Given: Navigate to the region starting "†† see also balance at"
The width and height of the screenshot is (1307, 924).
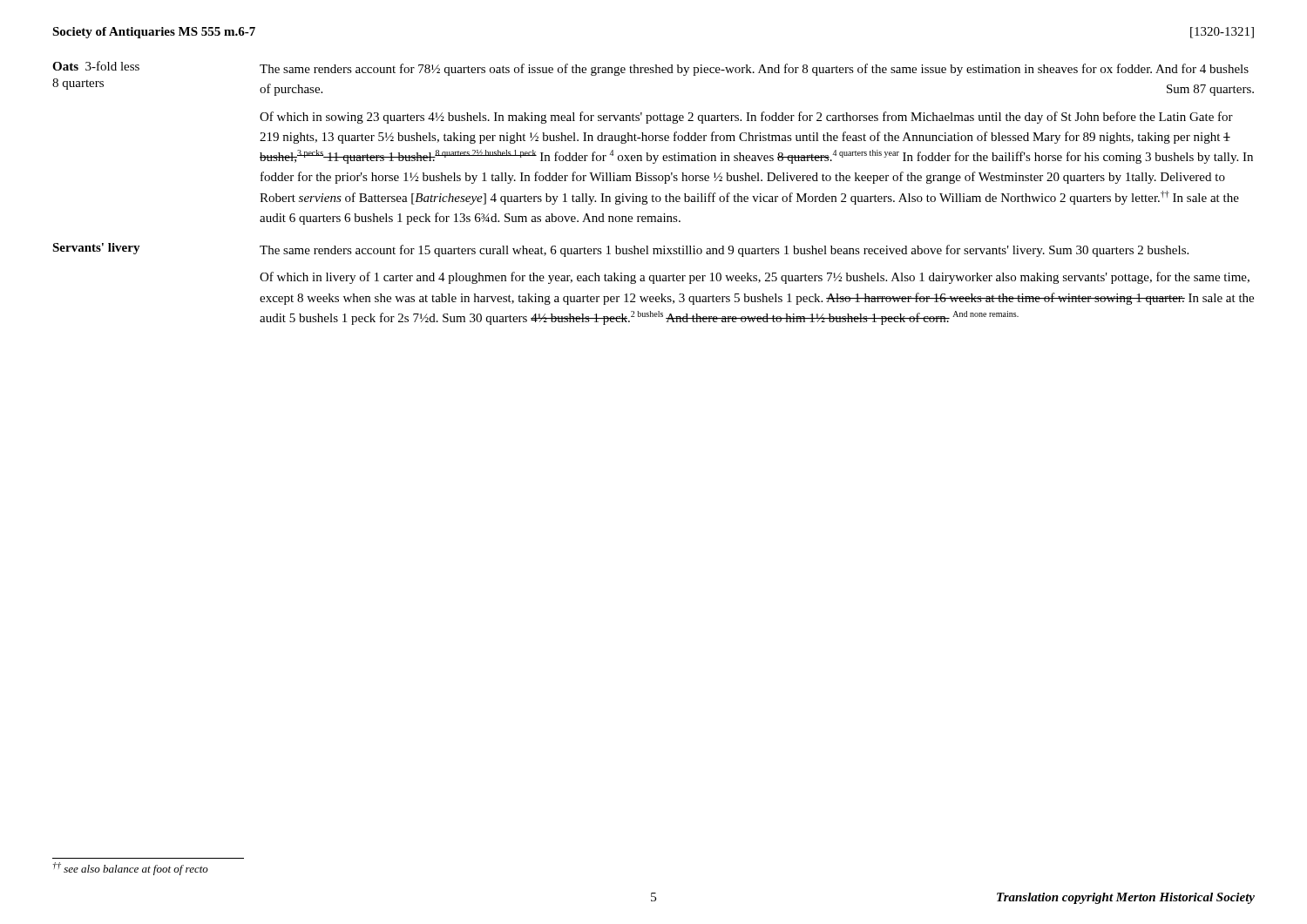Looking at the screenshot, I should pyautogui.click(x=130, y=868).
